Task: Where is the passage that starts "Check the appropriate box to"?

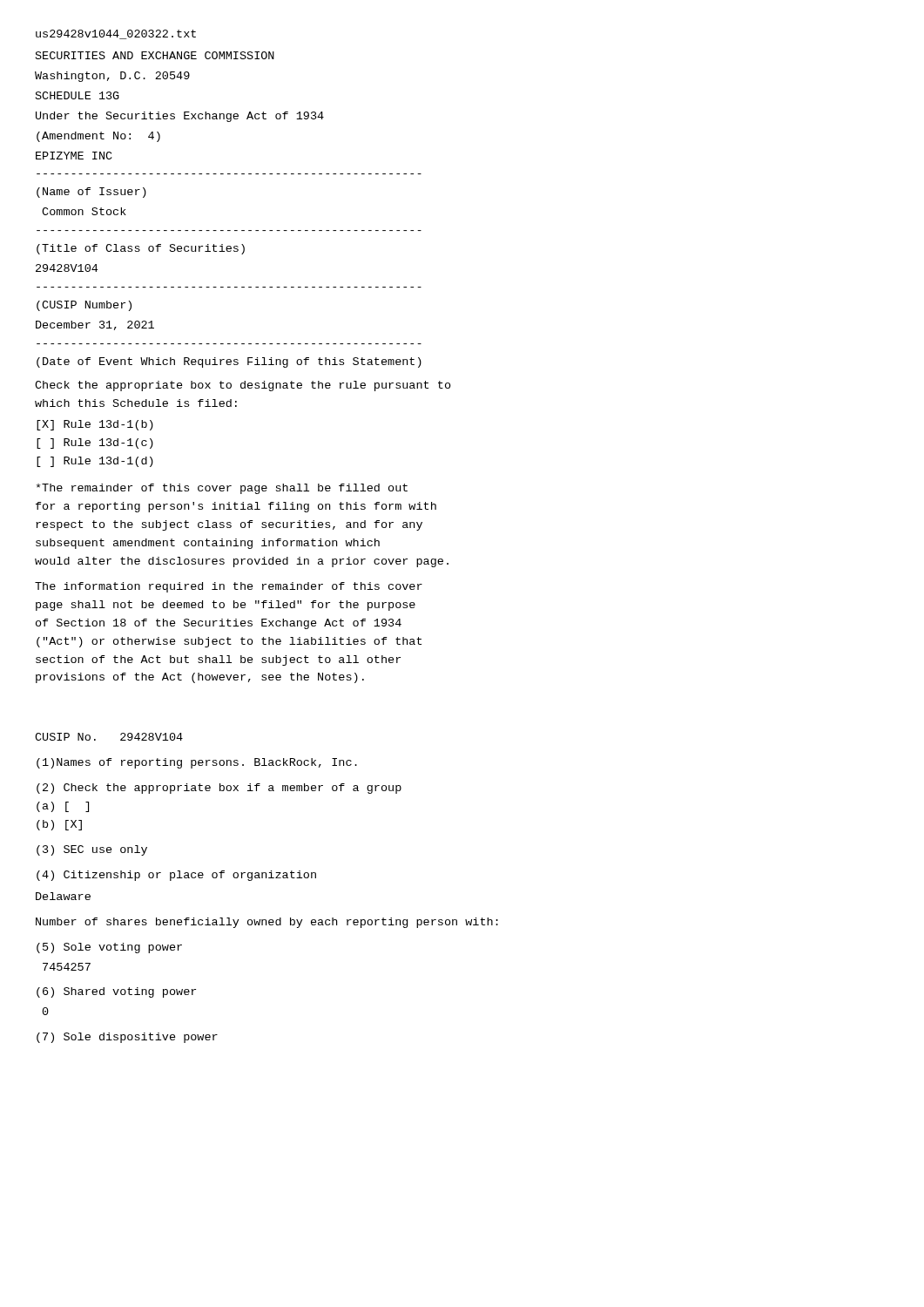Action: coord(243,386)
